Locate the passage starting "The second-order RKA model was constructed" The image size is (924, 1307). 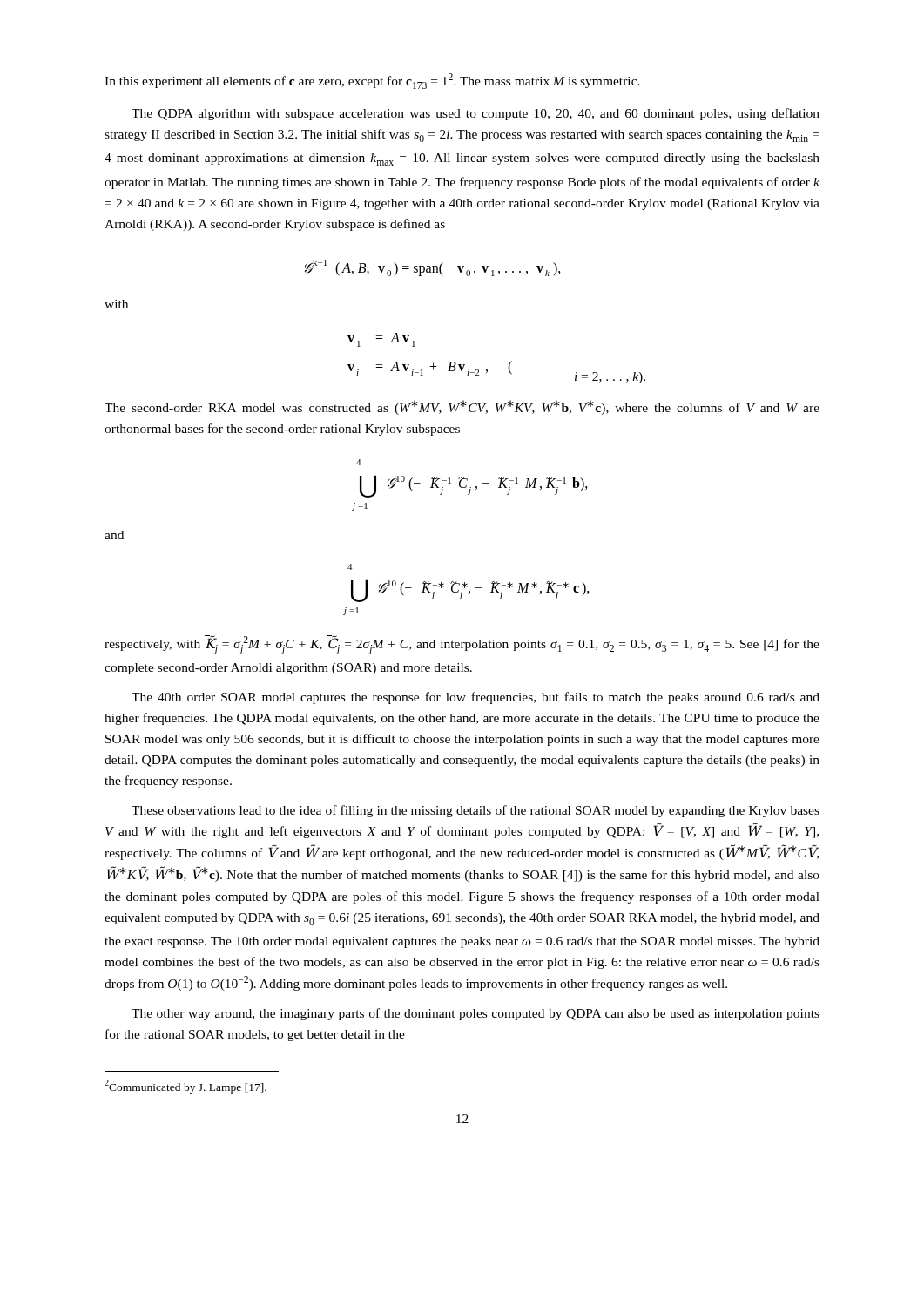click(x=462, y=417)
